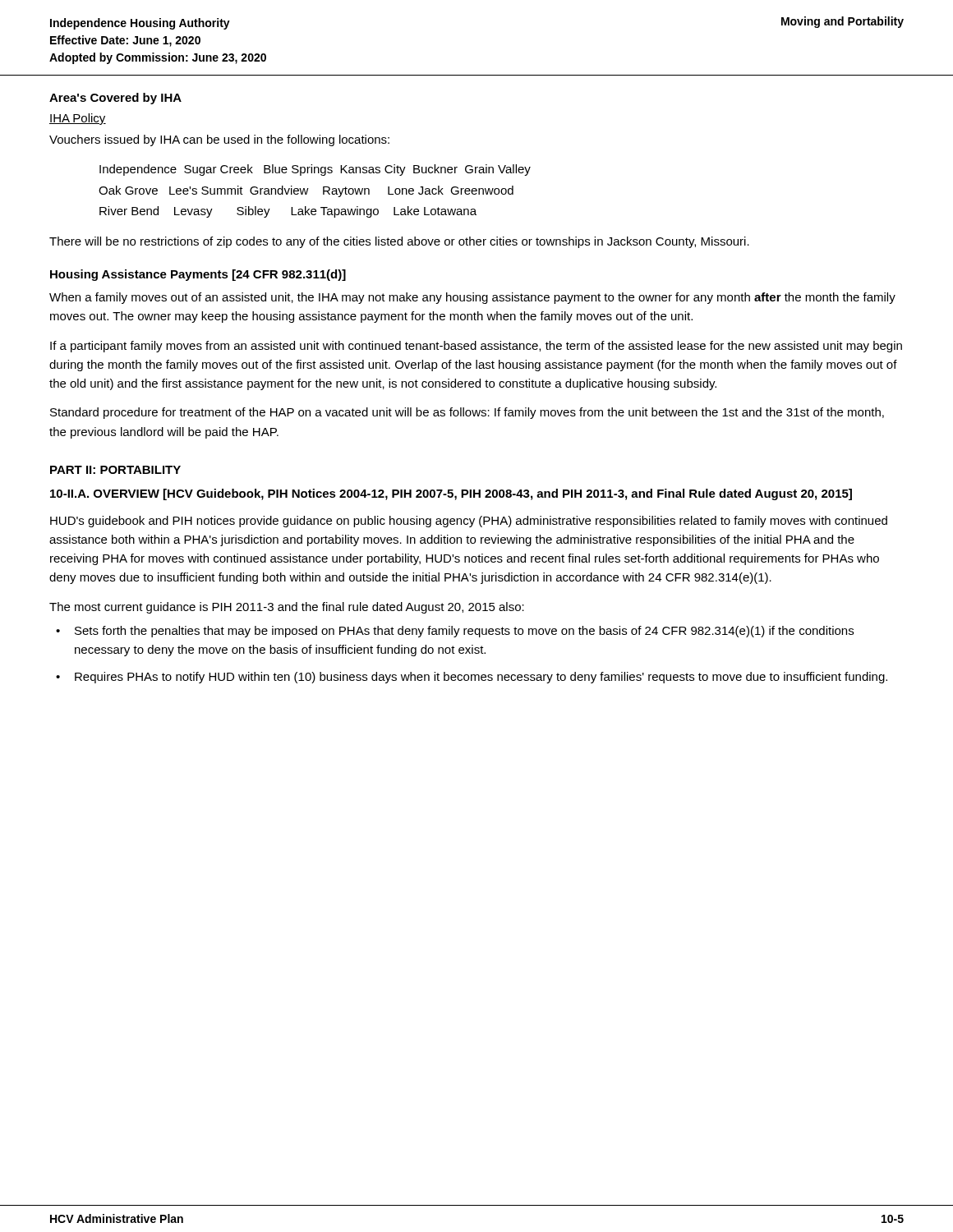
Task: Click on the passage starting "Vouchers issued by IHA can"
Action: pos(220,139)
